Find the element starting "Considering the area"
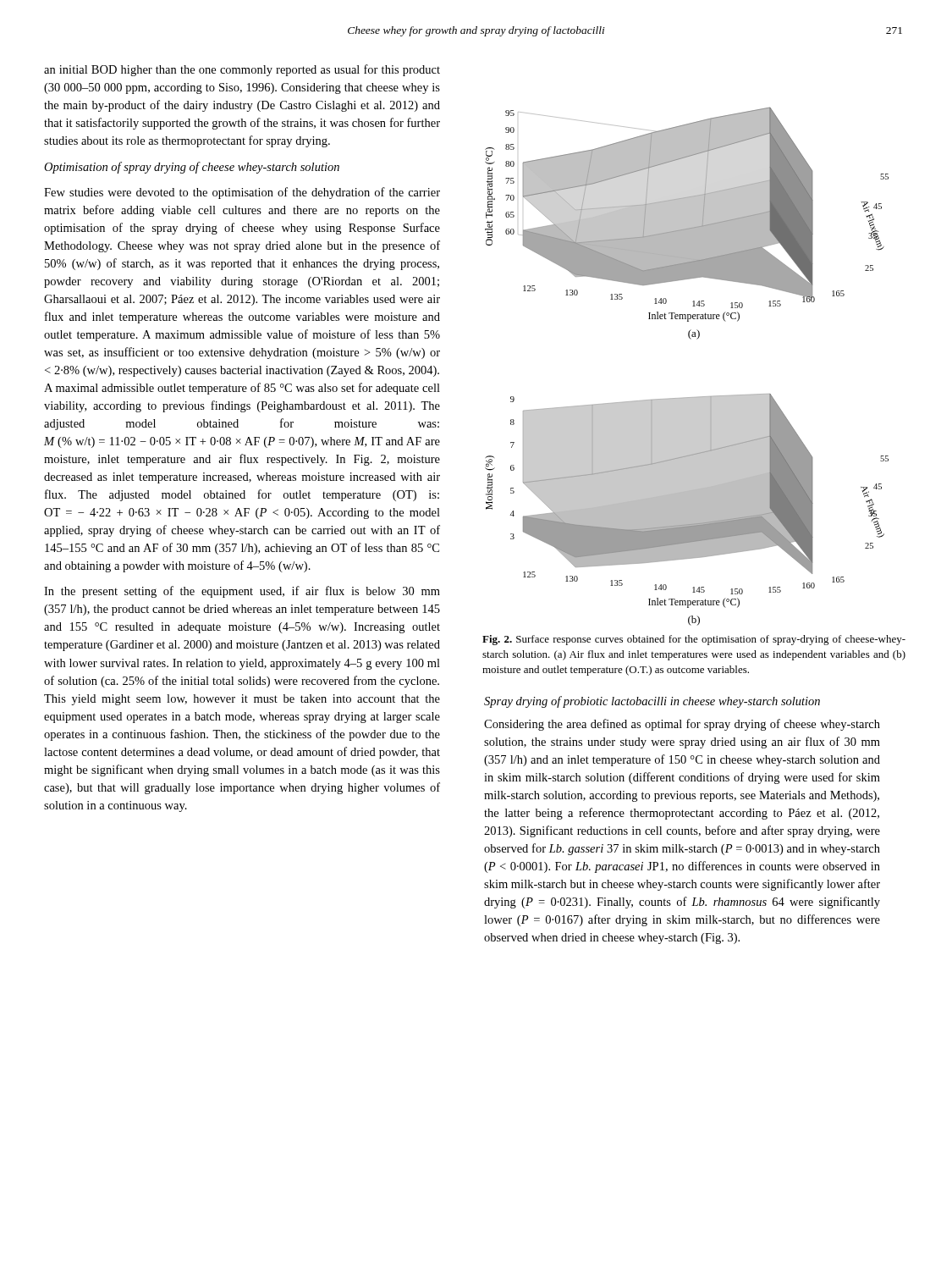952x1270 pixels. 682,831
